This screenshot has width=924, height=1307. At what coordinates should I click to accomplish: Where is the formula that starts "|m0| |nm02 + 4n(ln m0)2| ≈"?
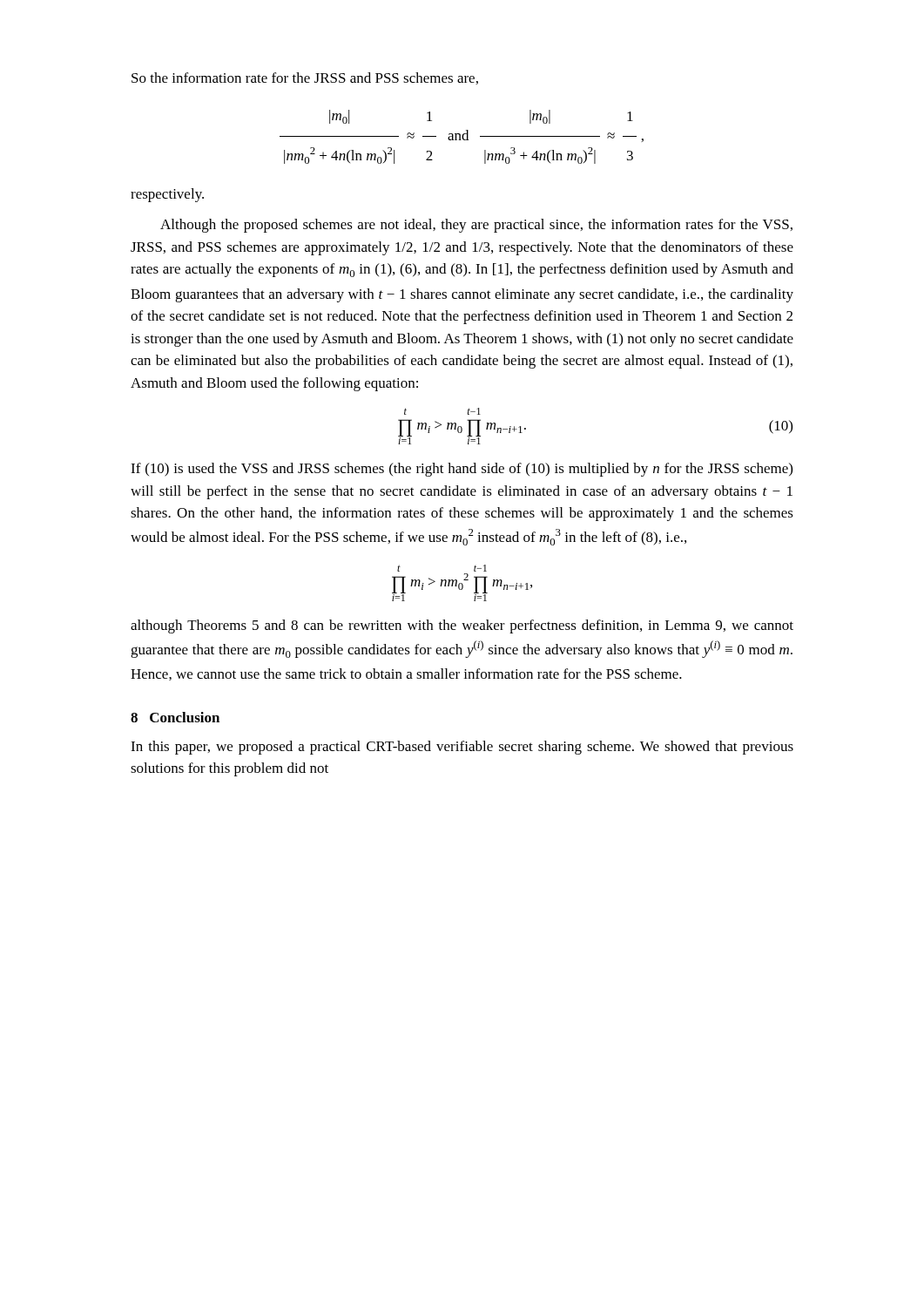462,137
